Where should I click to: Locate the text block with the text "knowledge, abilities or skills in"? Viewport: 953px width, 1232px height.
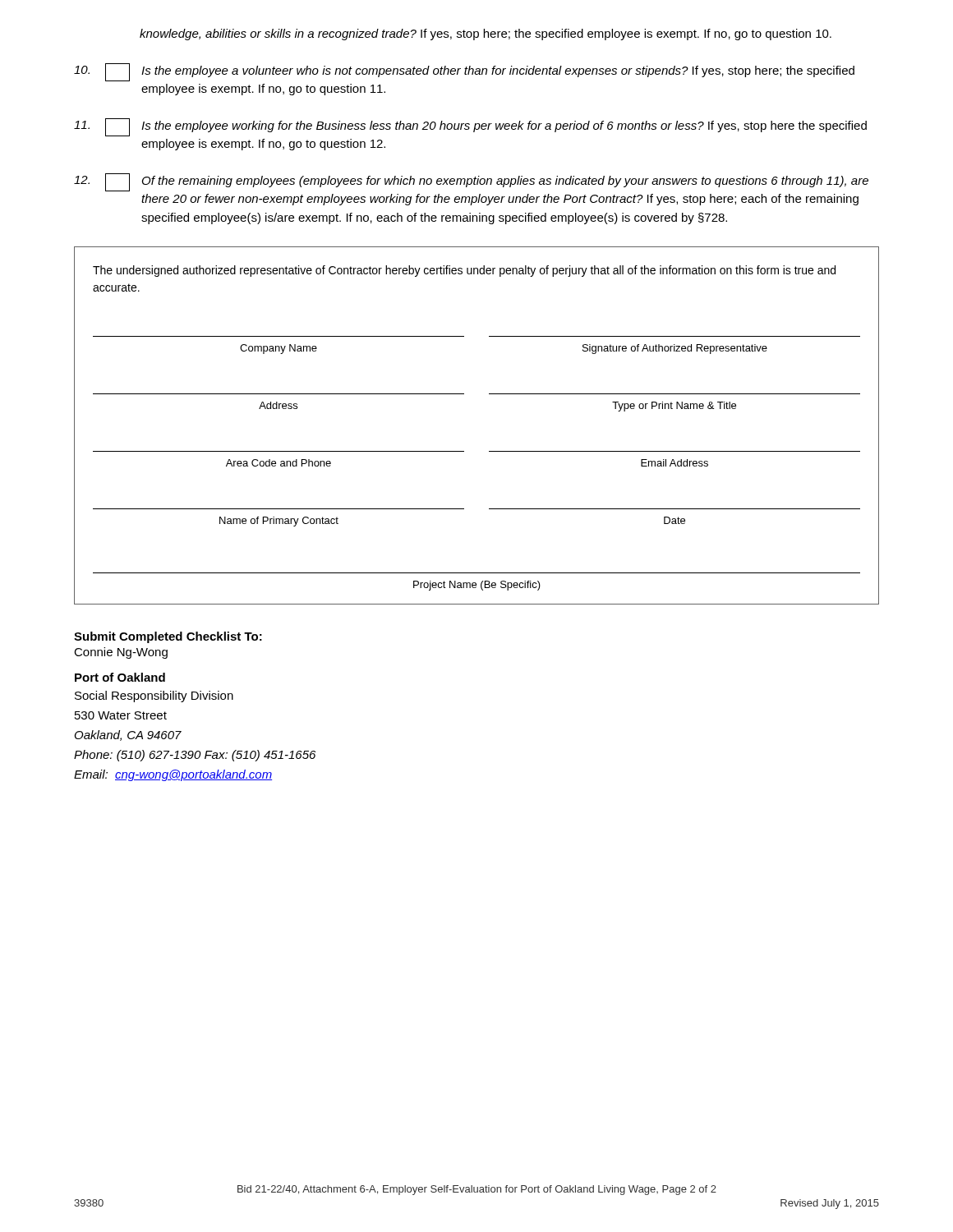486,33
